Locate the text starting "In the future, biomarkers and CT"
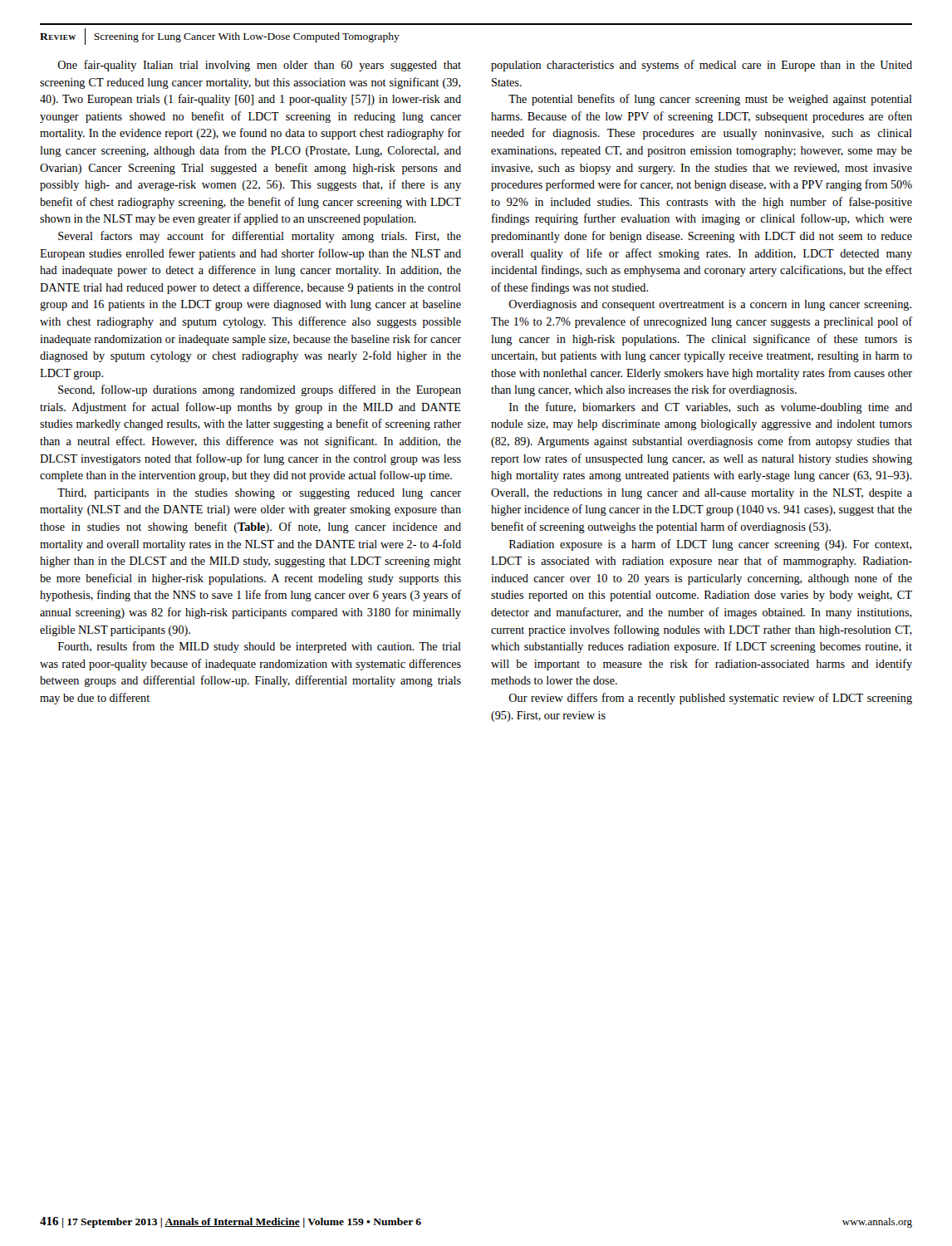 tap(702, 467)
